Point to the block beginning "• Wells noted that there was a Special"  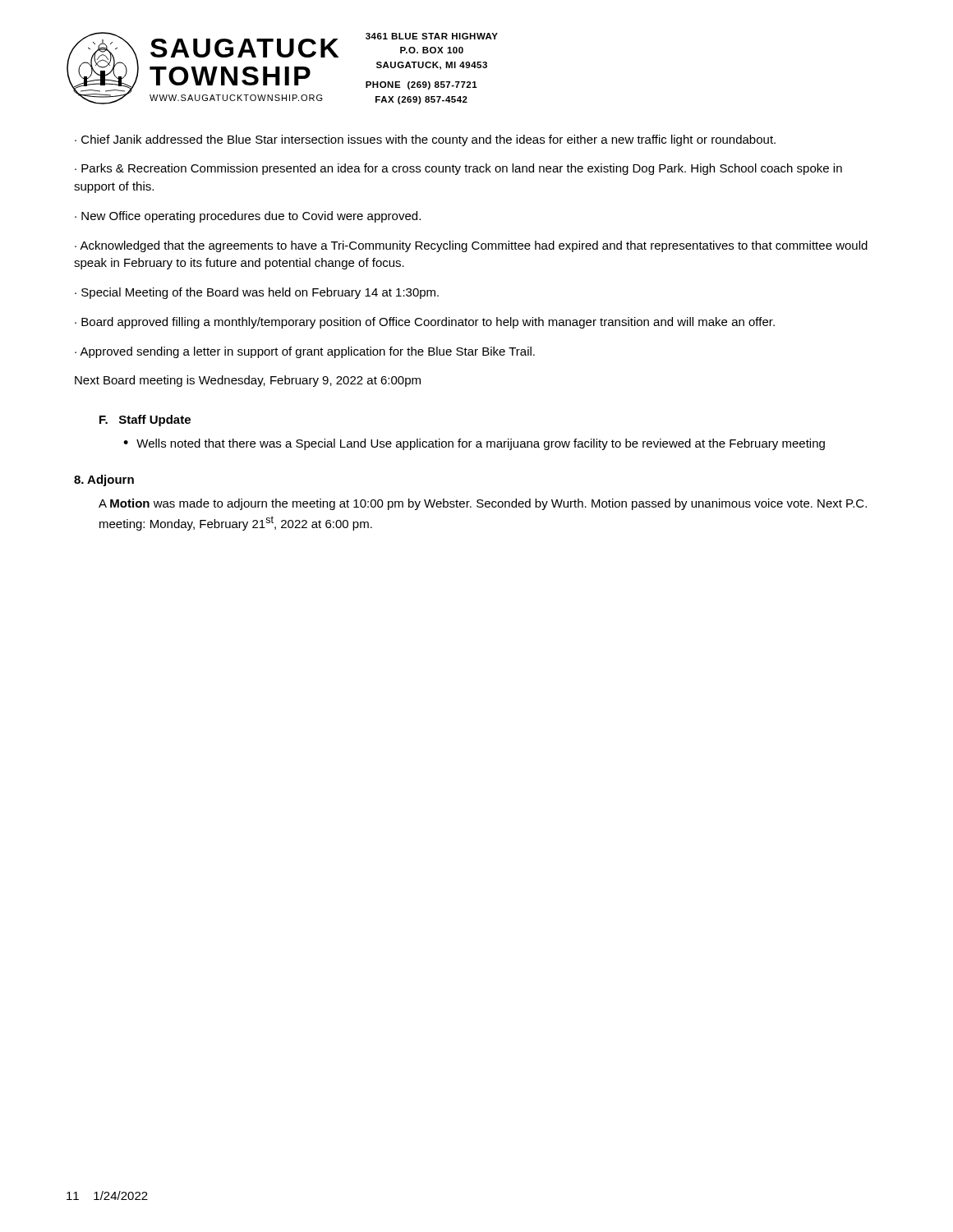coord(474,443)
